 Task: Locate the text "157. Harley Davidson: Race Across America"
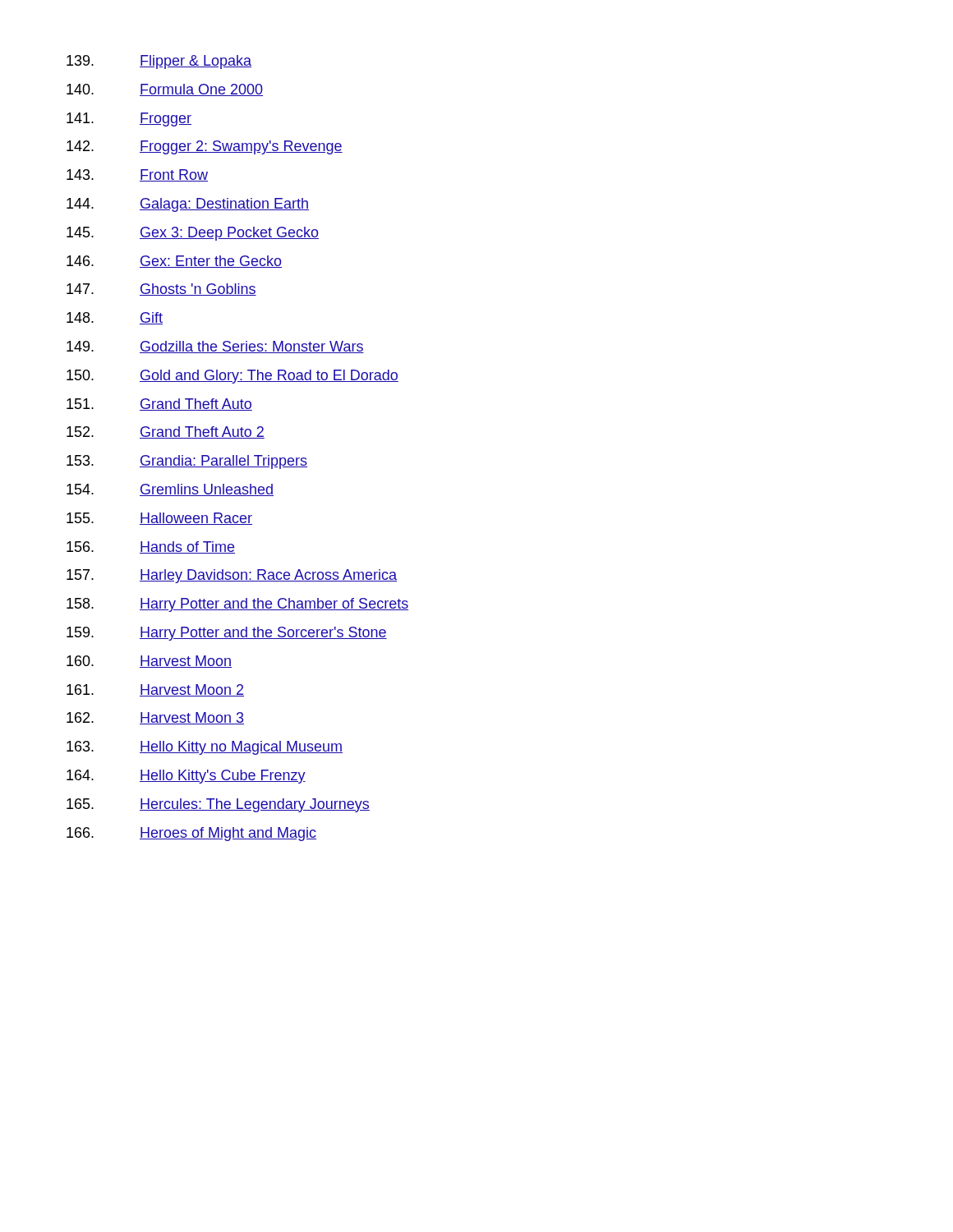pyautogui.click(x=231, y=576)
